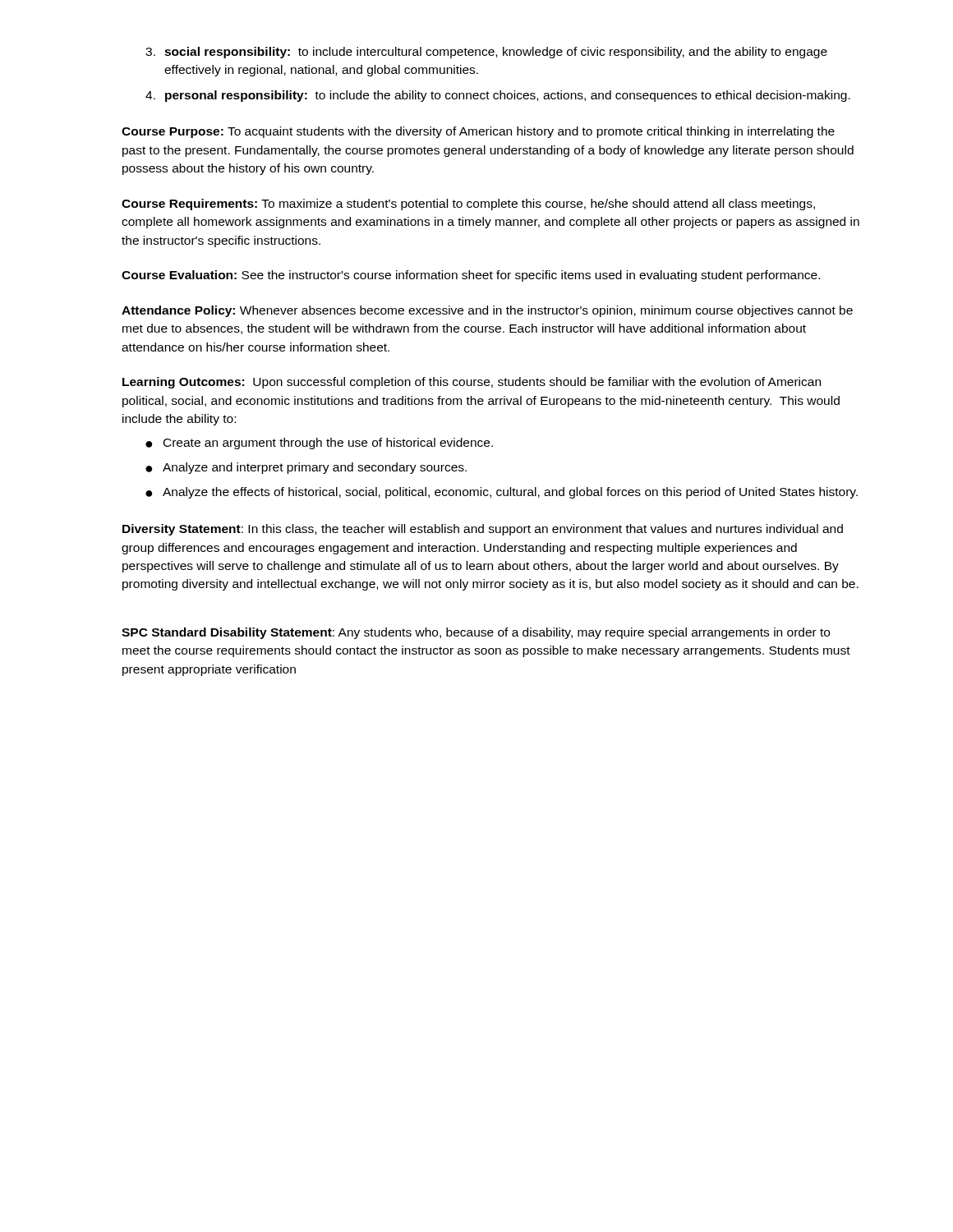This screenshot has width=953, height=1232.
Task: Find the text starting "Course Purpose: To acquaint students"
Action: 488,150
